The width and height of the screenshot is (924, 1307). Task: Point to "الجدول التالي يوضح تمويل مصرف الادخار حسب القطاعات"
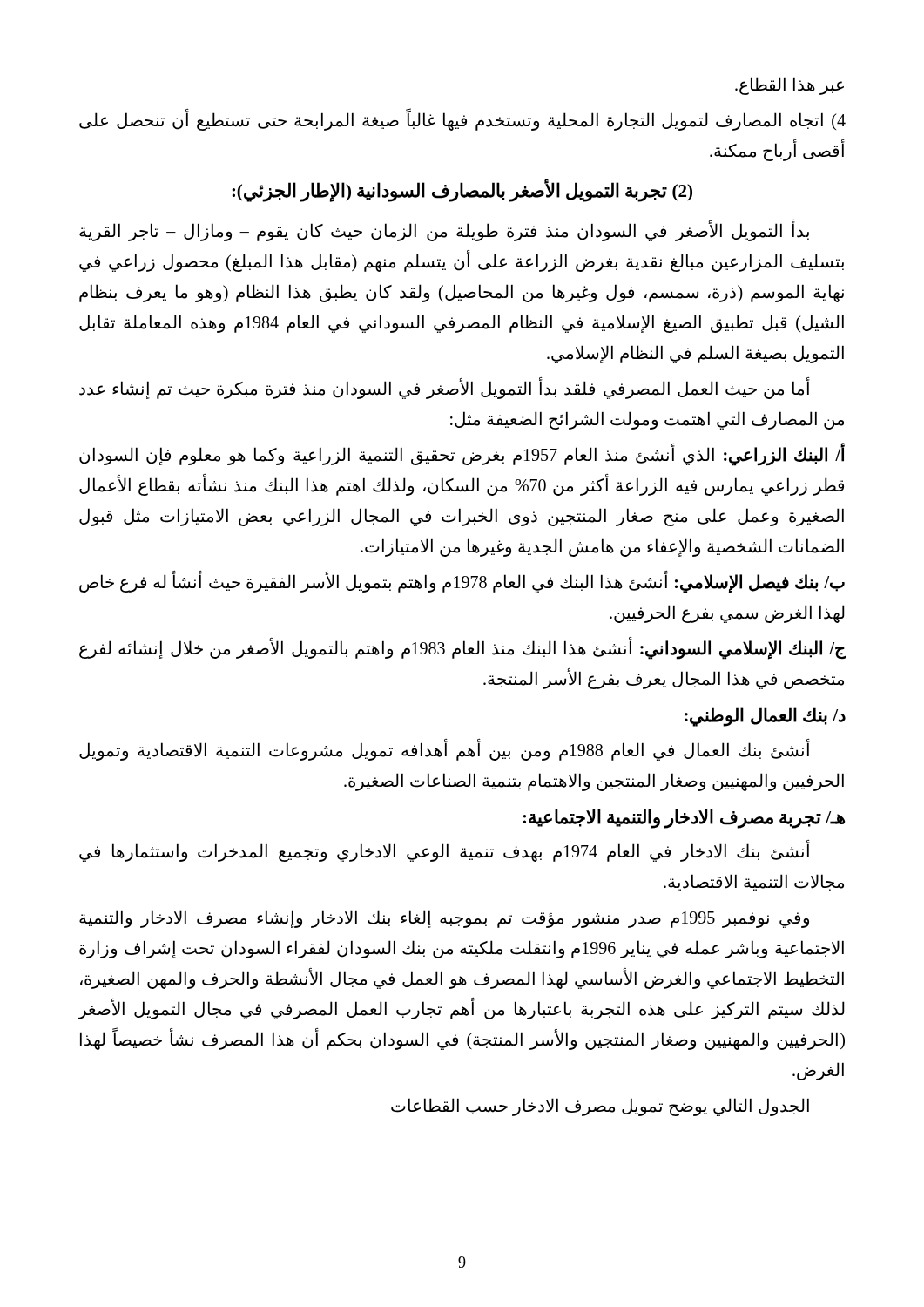462,1106
